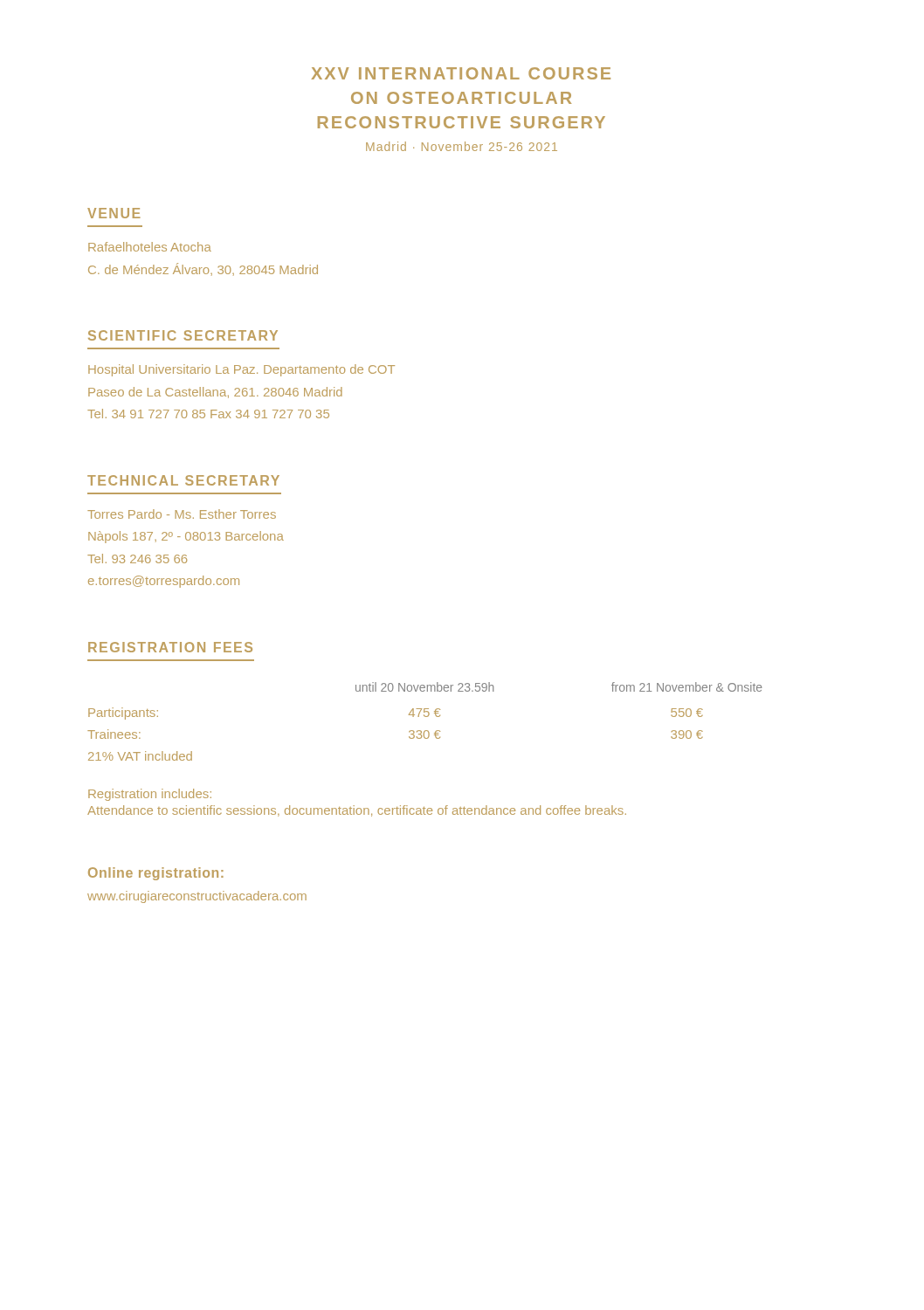Image resolution: width=924 pixels, height=1310 pixels.
Task: Locate the text block starting "Registration Fees"
Action: click(x=171, y=650)
